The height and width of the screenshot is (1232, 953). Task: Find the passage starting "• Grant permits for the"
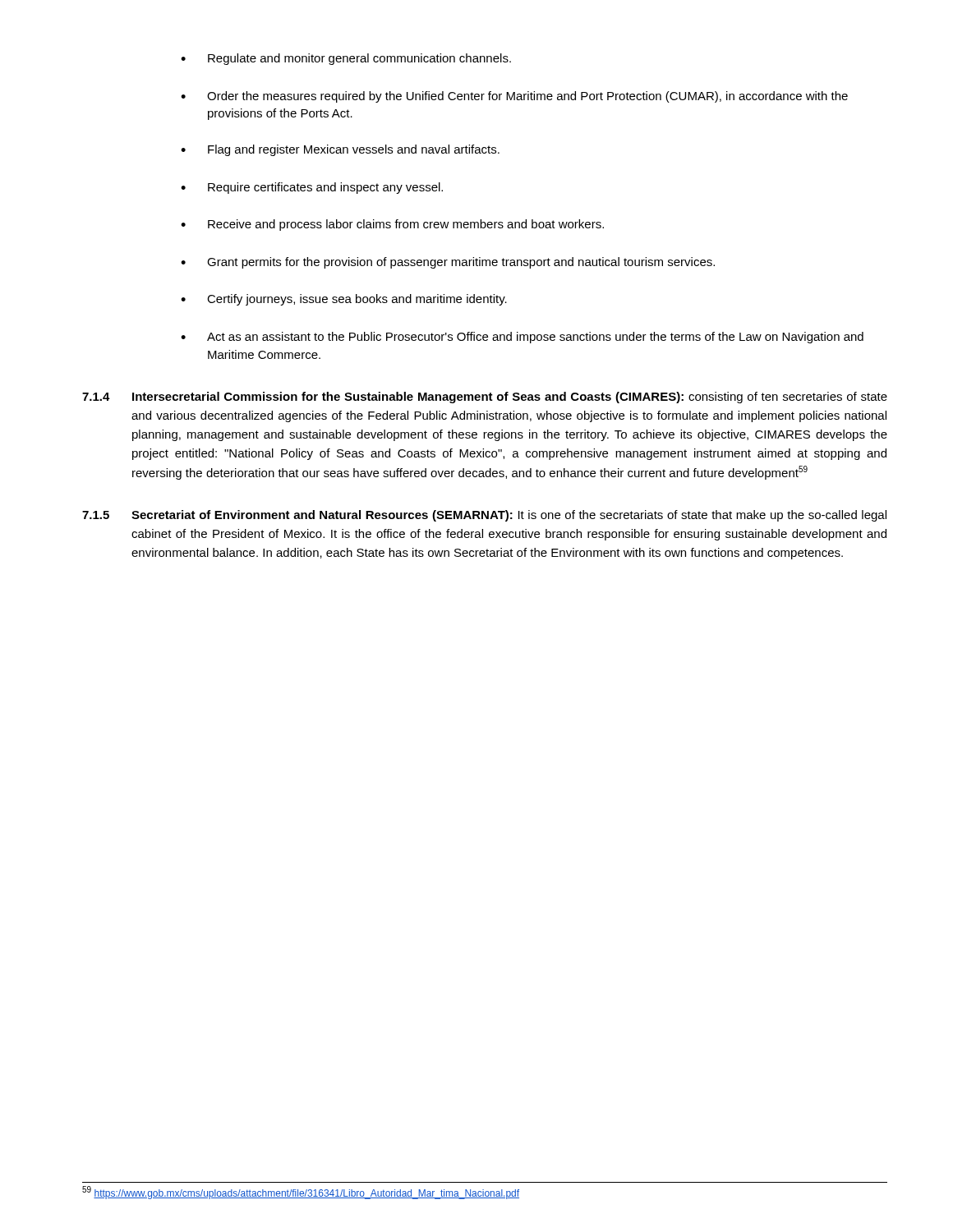(x=534, y=263)
